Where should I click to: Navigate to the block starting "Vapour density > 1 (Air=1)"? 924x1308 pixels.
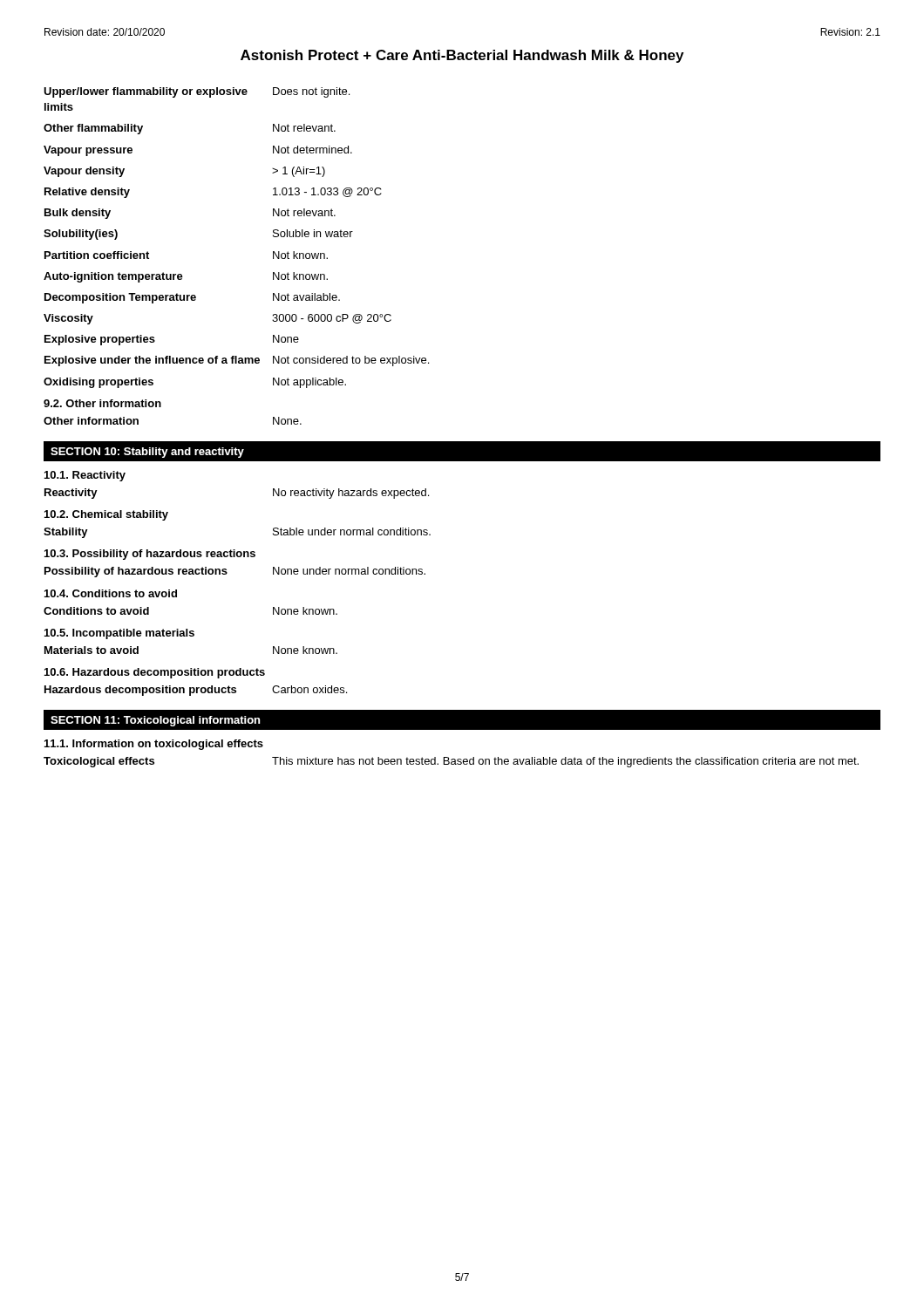(80, 171)
